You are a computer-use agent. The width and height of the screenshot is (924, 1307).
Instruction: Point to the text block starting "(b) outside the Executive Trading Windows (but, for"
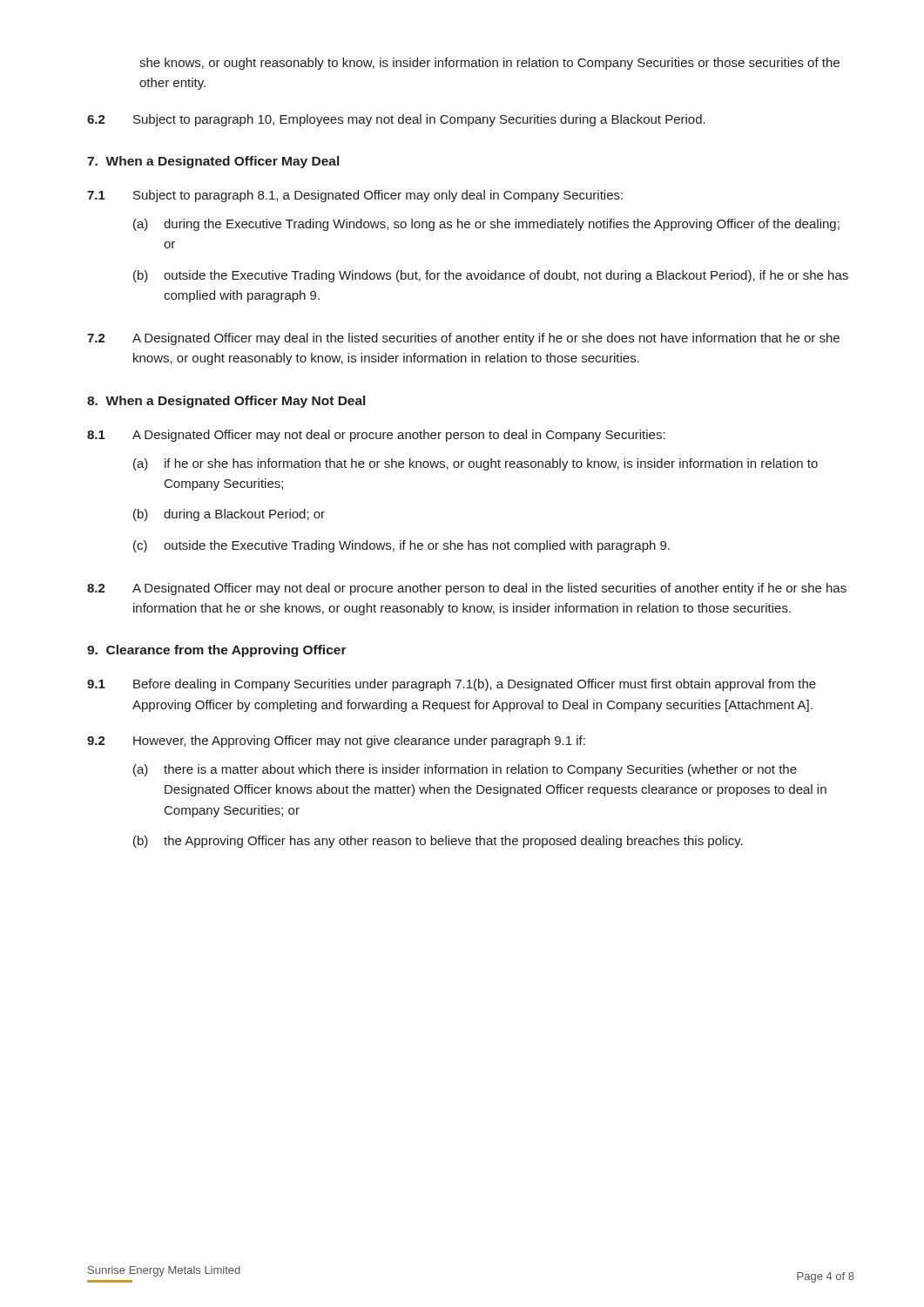click(x=493, y=285)
